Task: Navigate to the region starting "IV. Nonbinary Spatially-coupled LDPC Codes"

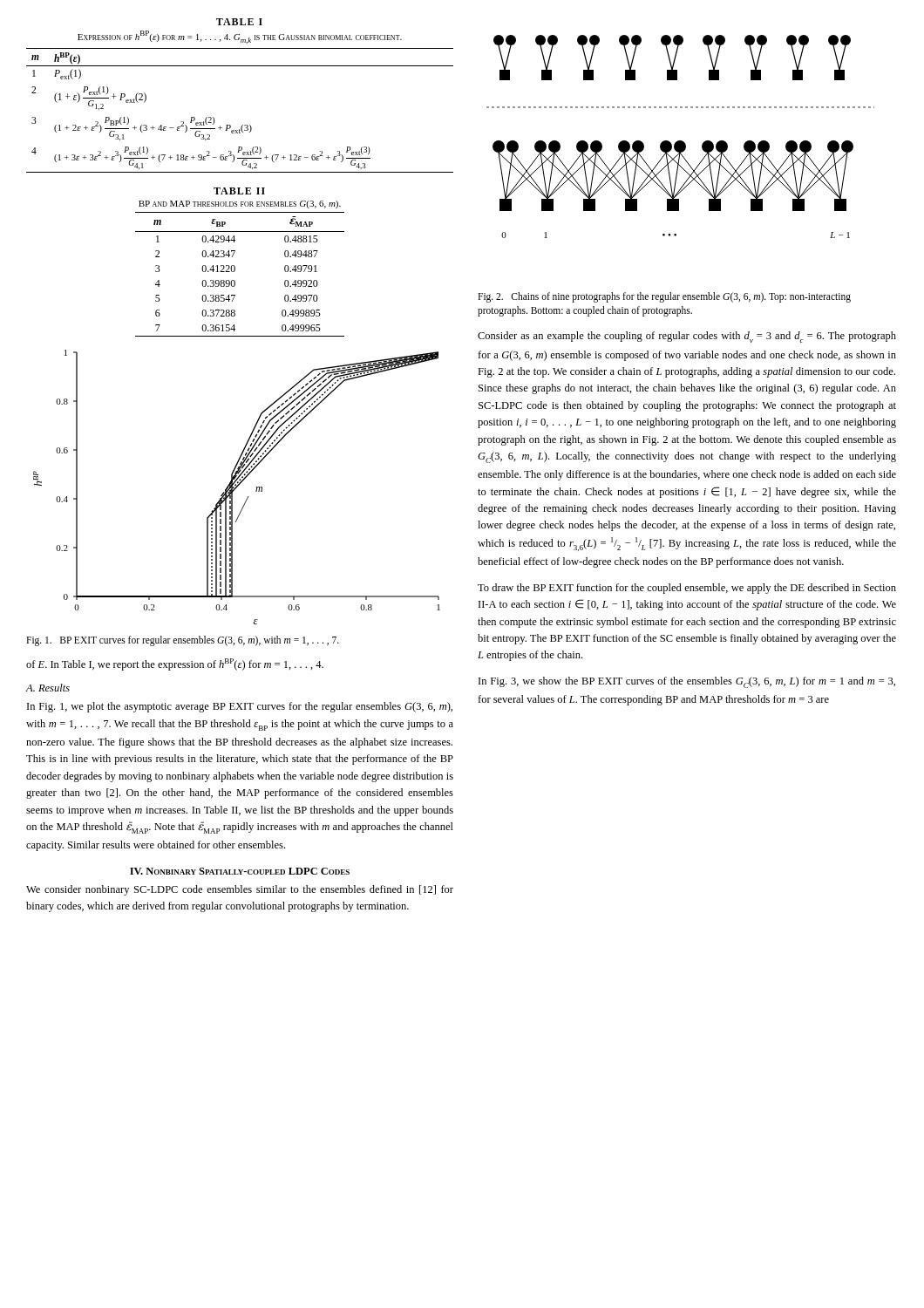Action: (x=240, y=871)
